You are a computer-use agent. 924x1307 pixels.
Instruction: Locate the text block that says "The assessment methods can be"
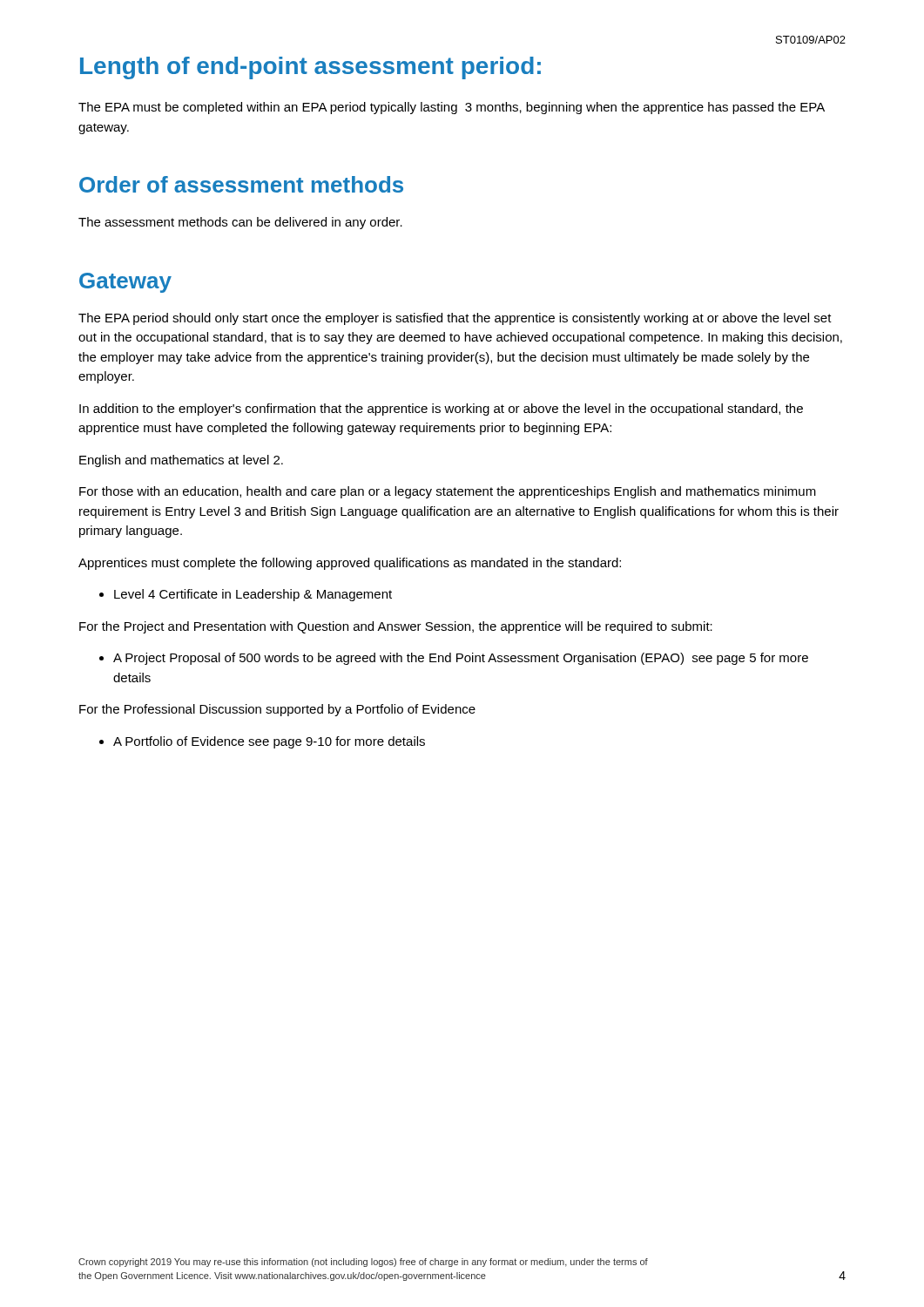click(x=240, y=223)
